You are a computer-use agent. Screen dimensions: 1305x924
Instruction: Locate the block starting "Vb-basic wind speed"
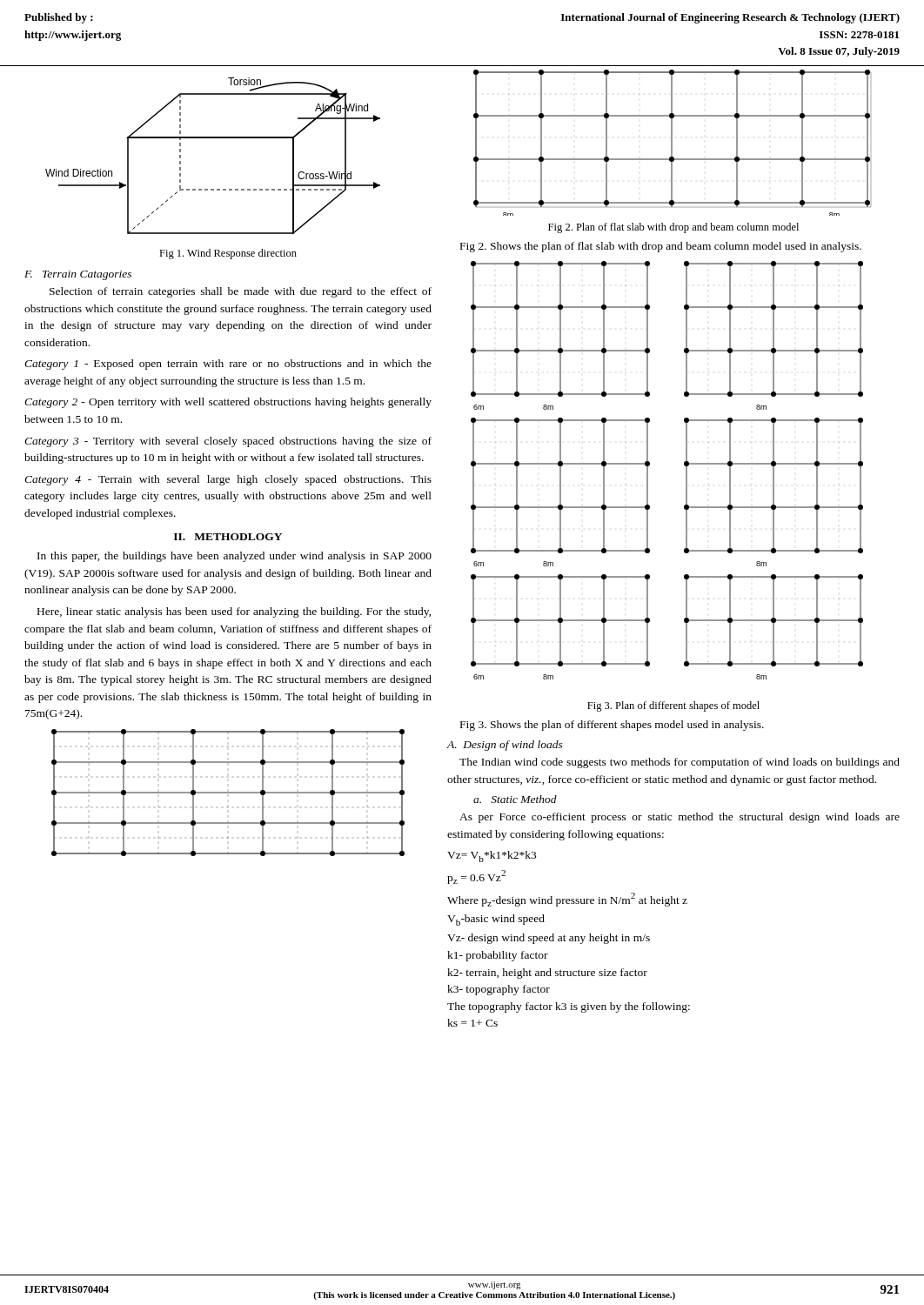496,920
